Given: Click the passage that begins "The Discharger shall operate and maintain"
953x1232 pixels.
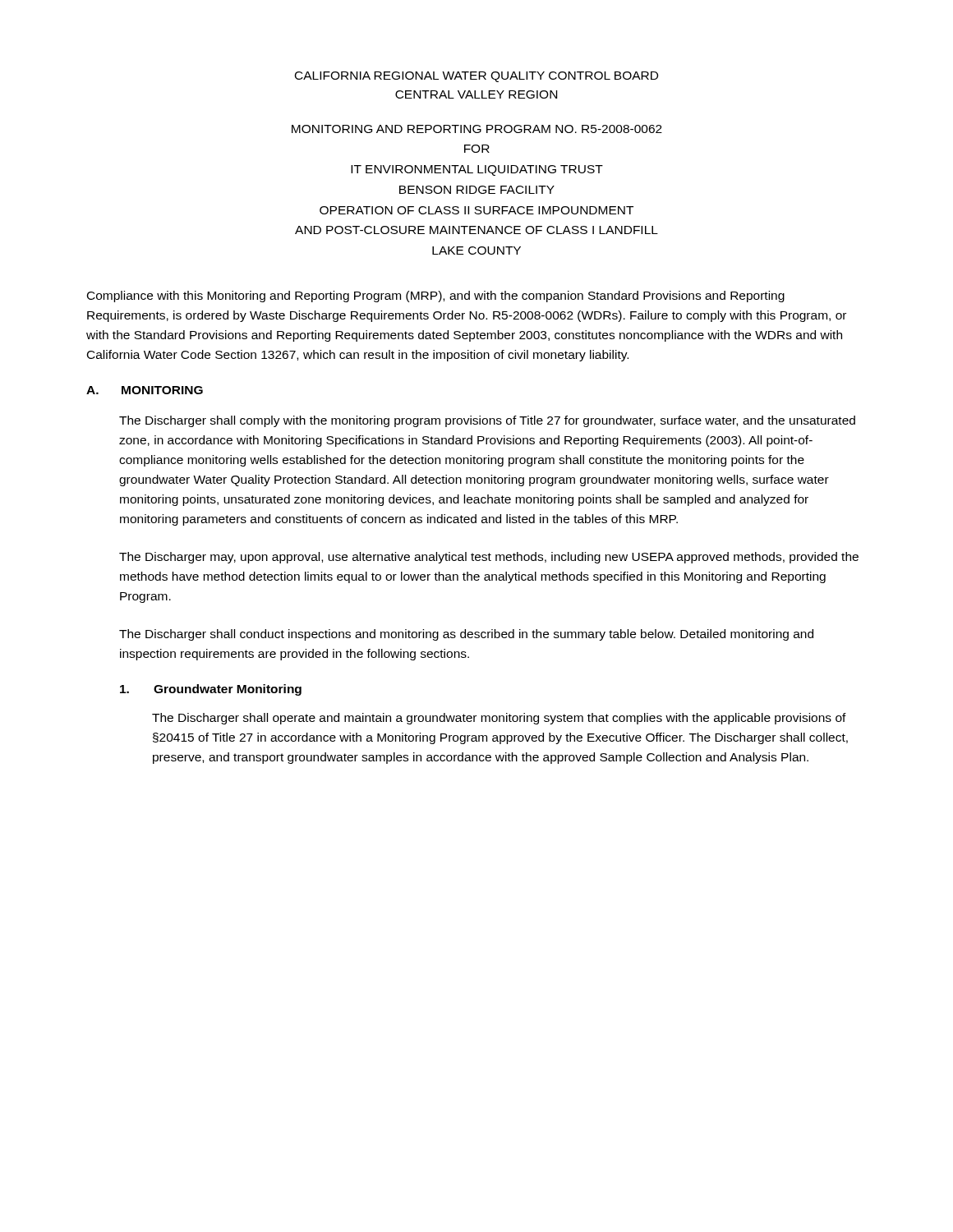Looking at the screenshot, I should (500, 737).
